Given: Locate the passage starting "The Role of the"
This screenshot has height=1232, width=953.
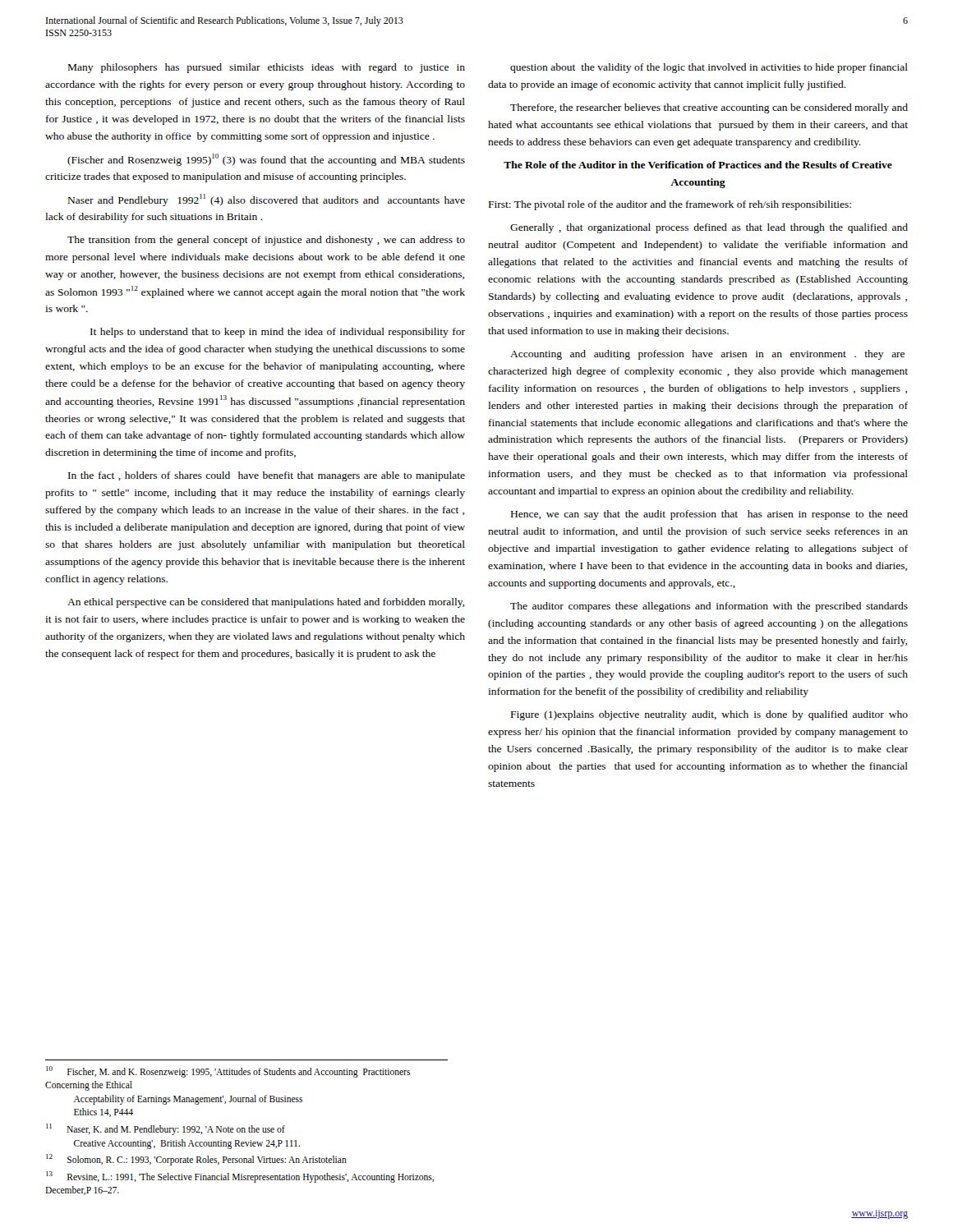Looking at the screenshot, I should [698, 173].
